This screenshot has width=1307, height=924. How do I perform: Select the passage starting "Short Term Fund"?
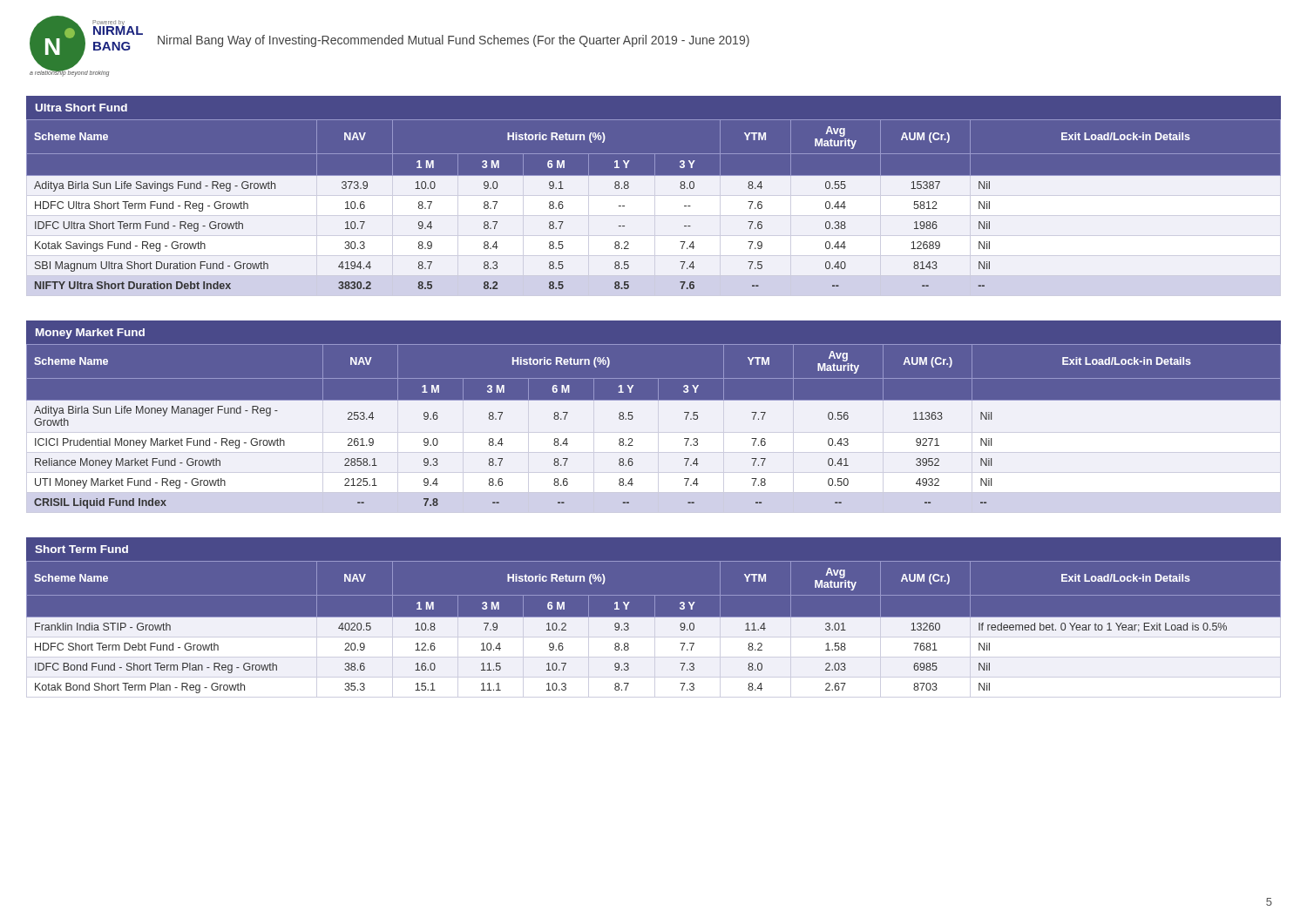point(82,549)
